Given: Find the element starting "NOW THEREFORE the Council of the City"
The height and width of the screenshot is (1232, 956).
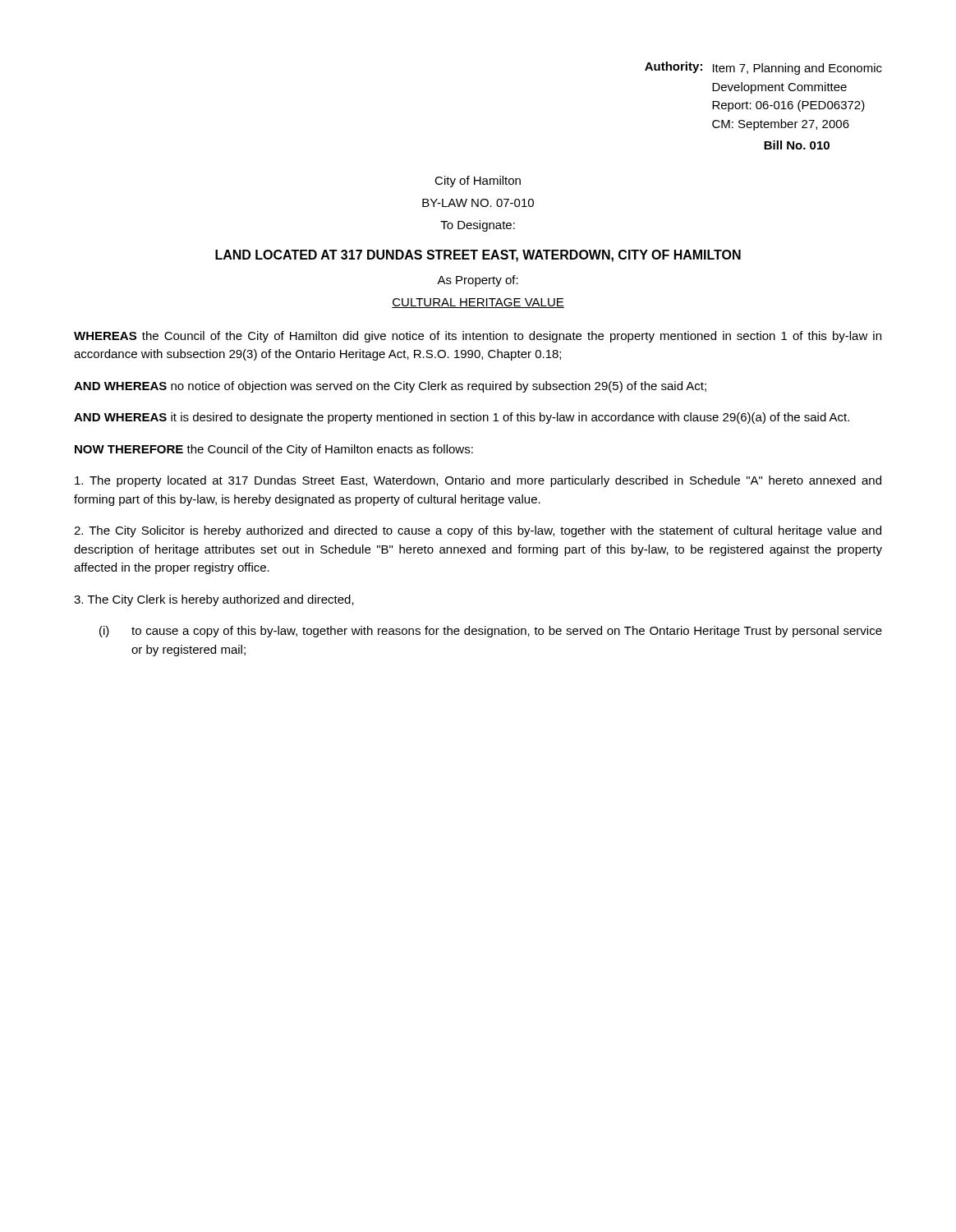Looking at the screenshot, I should [274, 449].
